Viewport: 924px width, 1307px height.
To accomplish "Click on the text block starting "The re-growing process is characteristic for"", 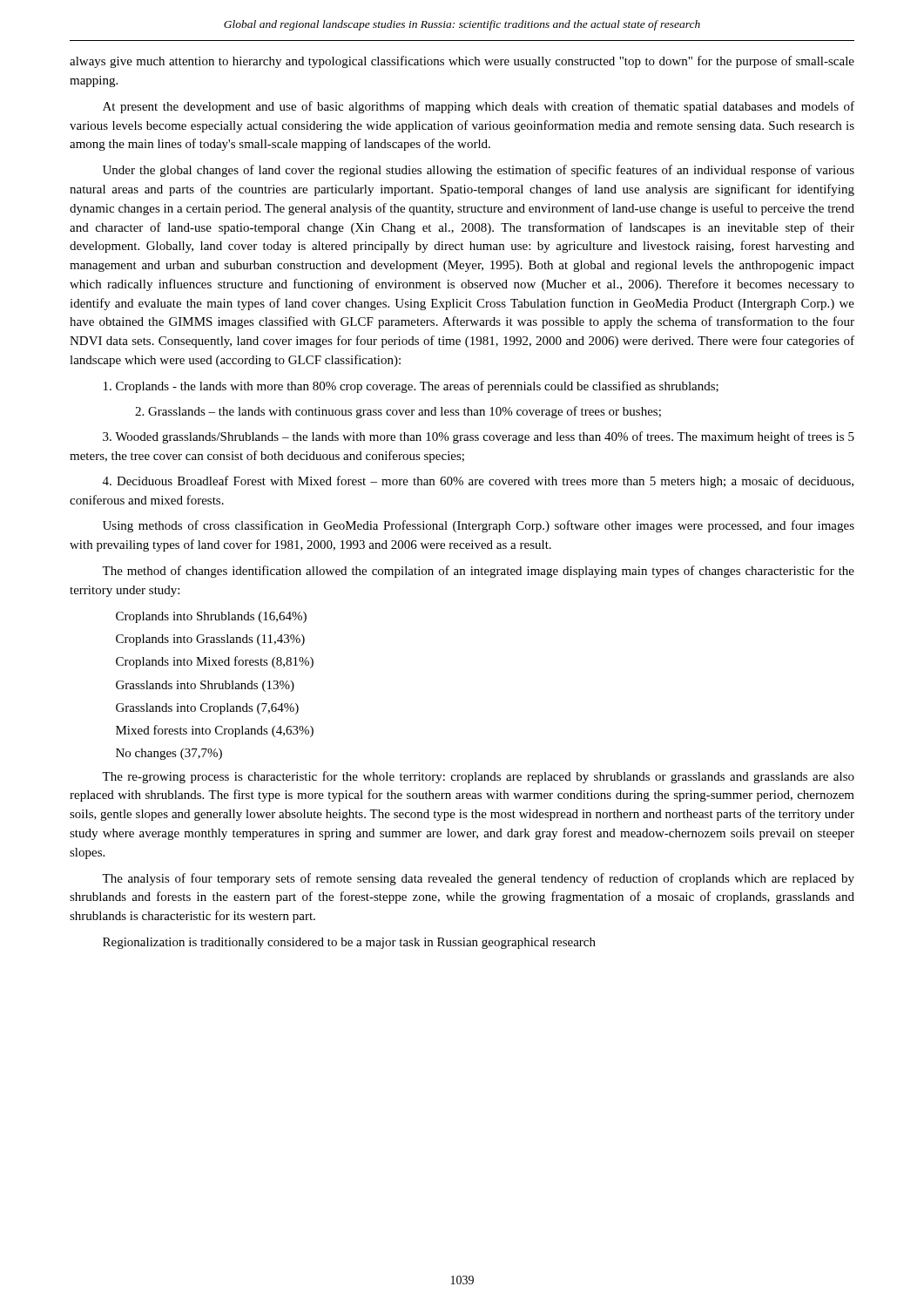I will coord(462,815).
